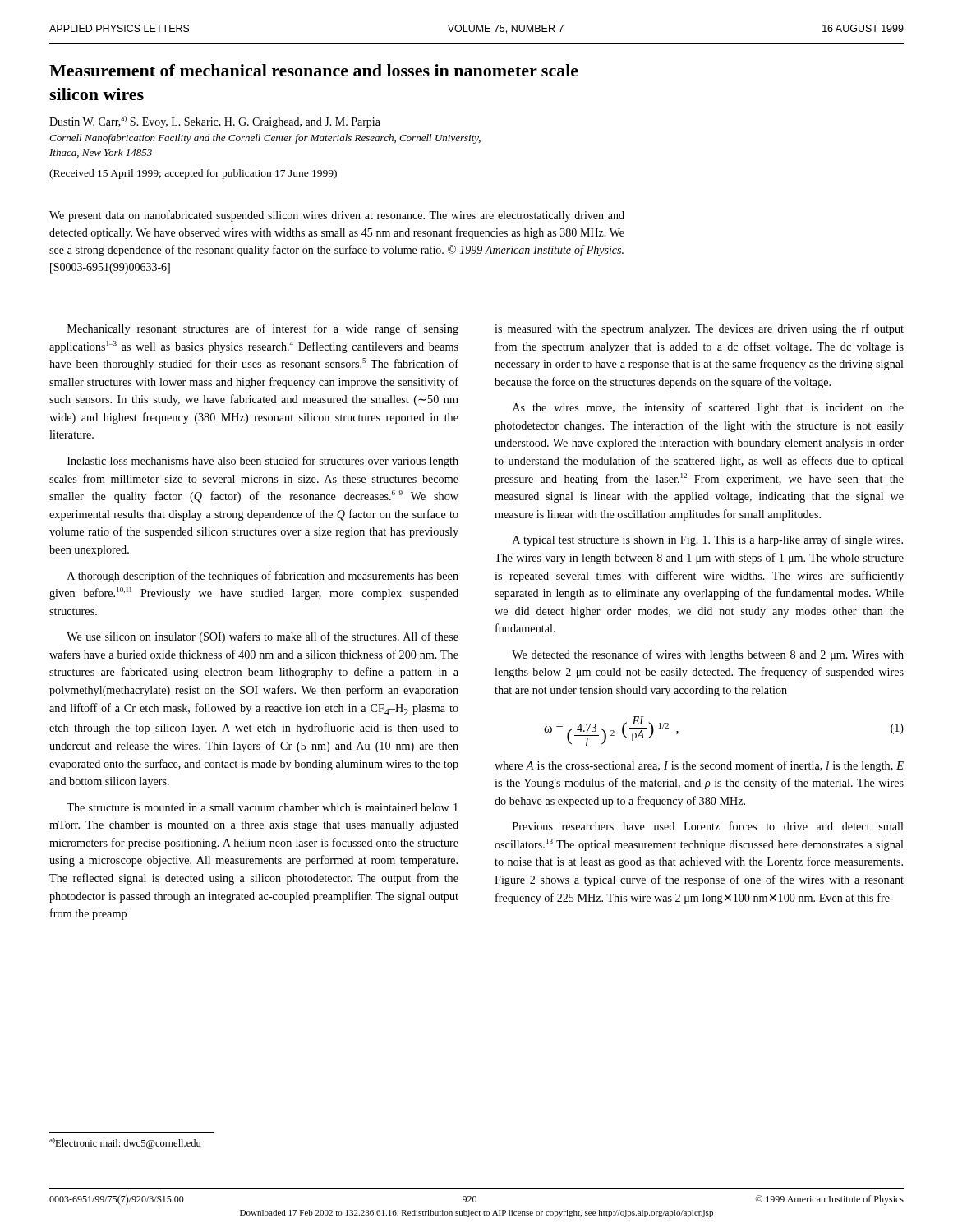The height and width of the screenshot is (1232, 953).
Task: Locate the text block that reads "where A is the cross-sectional area, I is"
Action: click(x=699, y=832)
